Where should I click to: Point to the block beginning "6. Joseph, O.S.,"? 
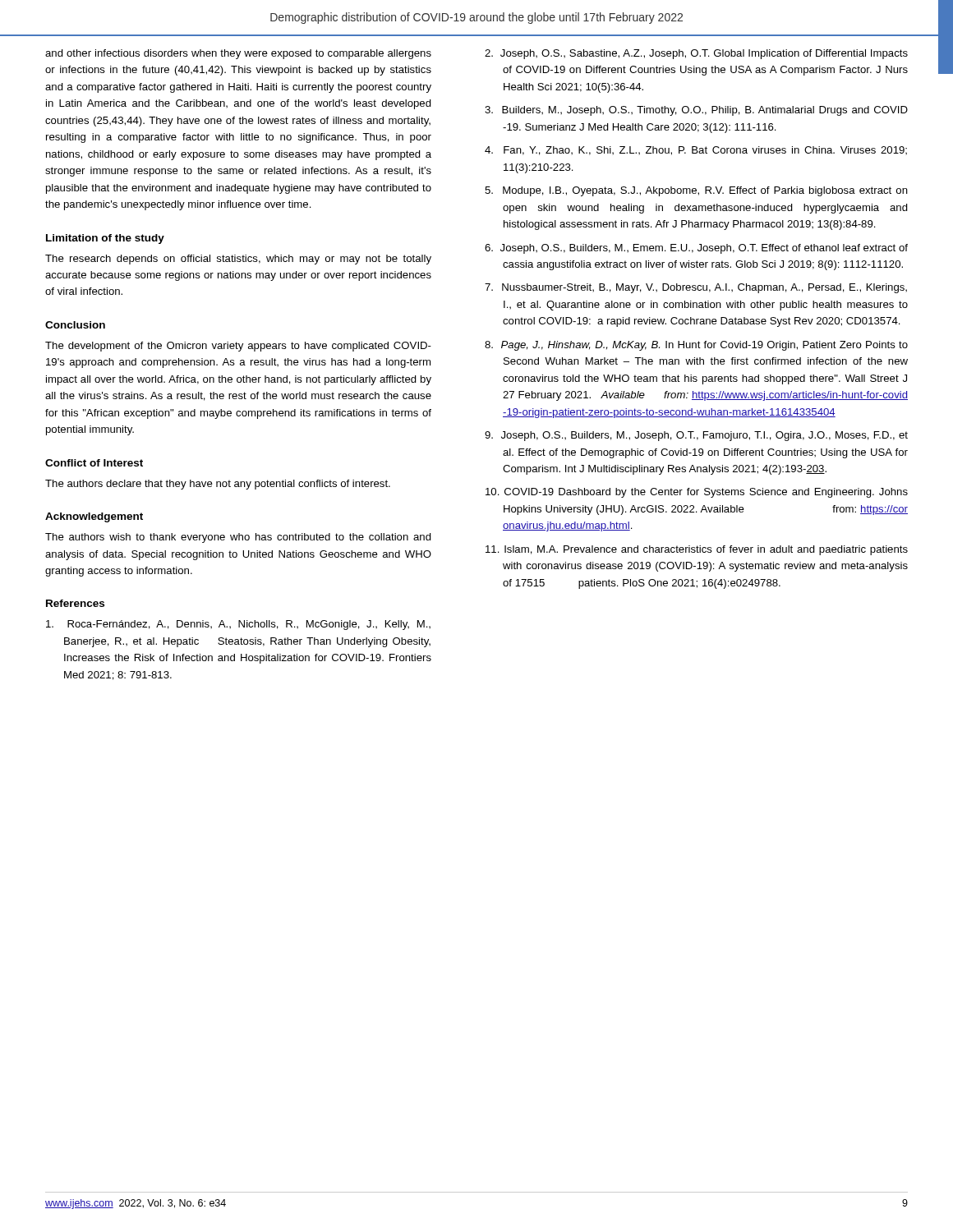coord(696,256)
